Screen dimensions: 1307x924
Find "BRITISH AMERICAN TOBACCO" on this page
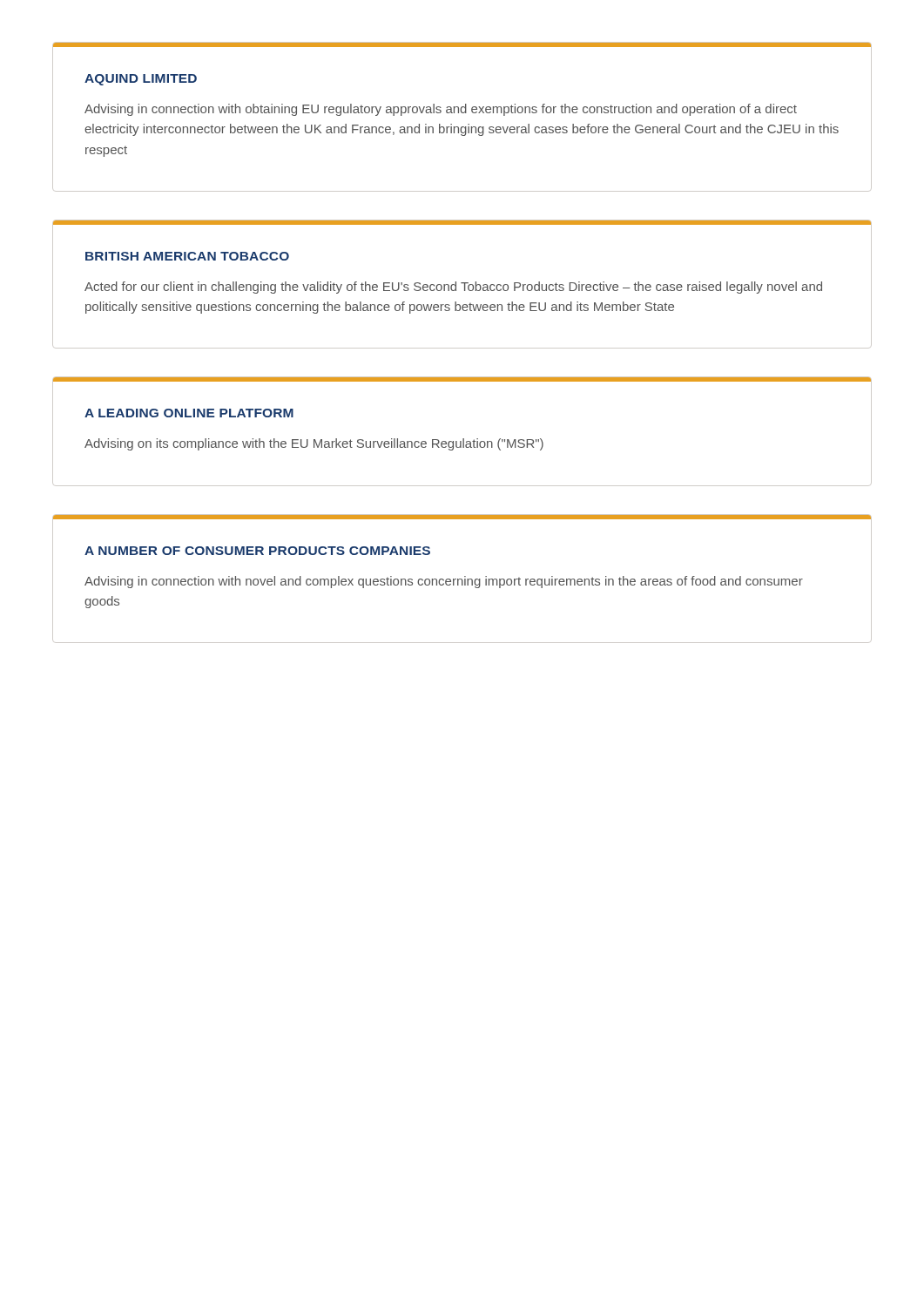(187, 256)
